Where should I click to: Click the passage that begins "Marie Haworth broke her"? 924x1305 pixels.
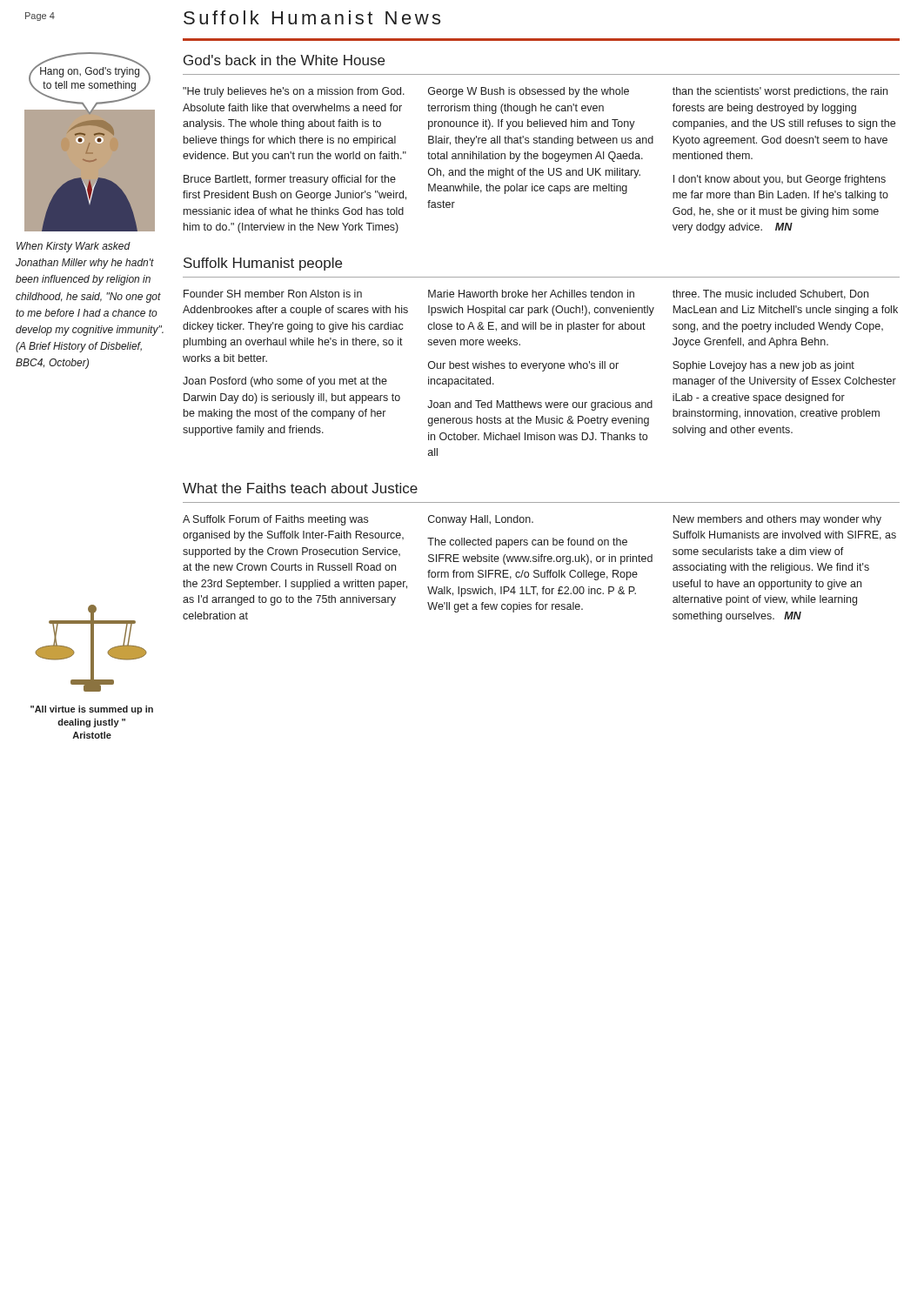(541, 373)
